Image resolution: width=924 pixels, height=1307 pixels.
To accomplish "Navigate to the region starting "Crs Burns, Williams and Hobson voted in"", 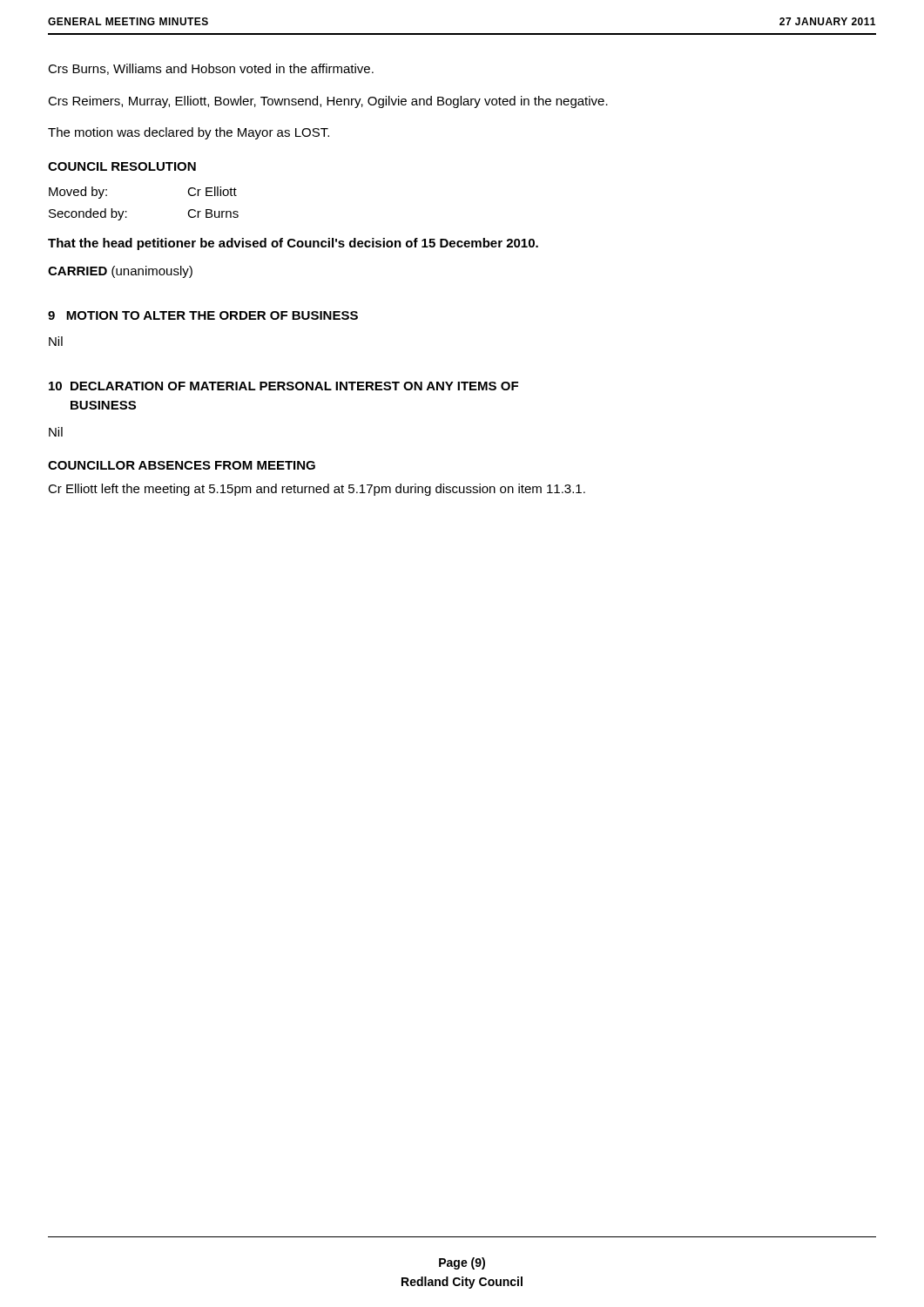I will pos(211,68).
